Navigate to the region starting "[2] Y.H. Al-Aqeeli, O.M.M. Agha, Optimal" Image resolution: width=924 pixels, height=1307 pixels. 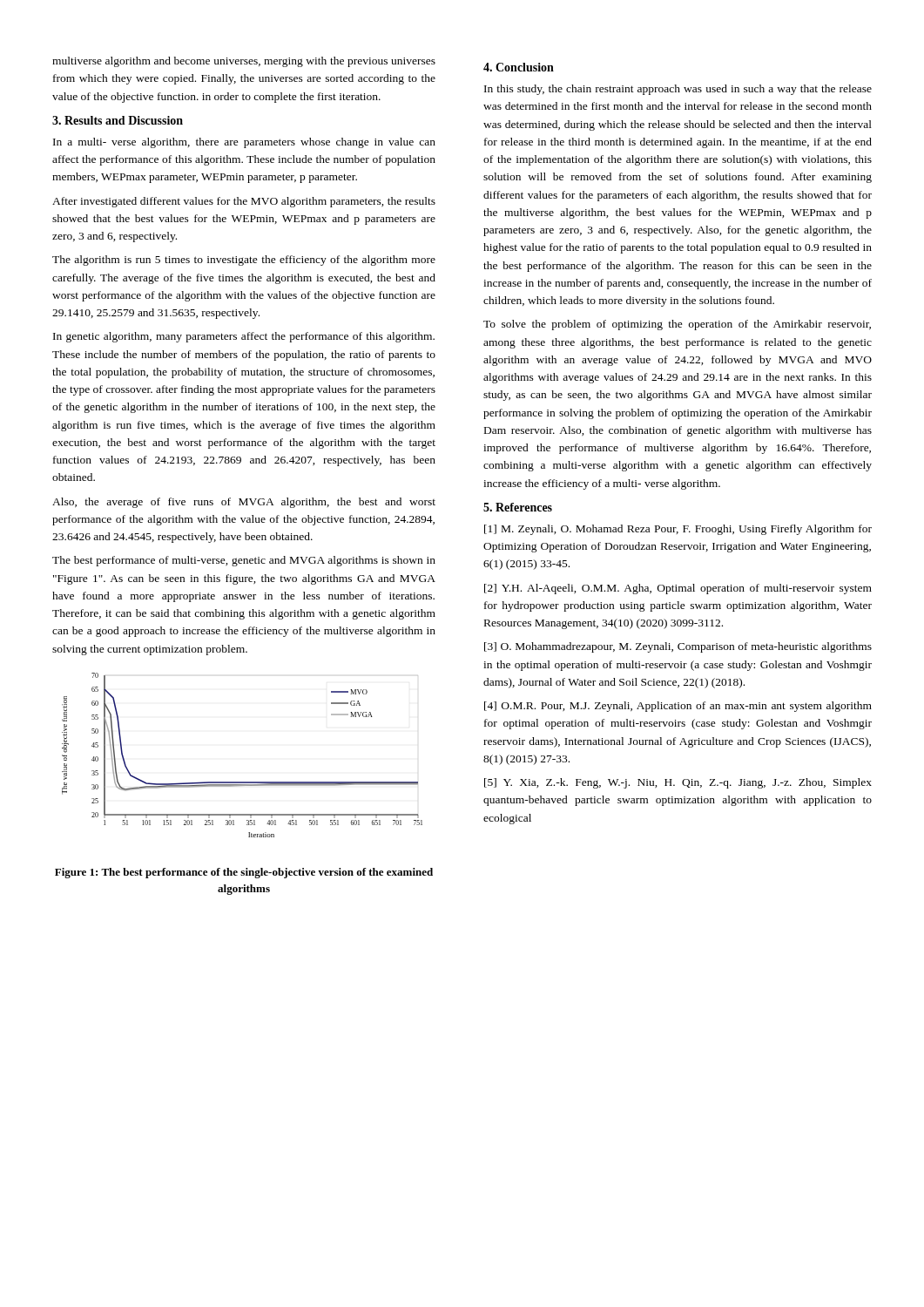678,605
